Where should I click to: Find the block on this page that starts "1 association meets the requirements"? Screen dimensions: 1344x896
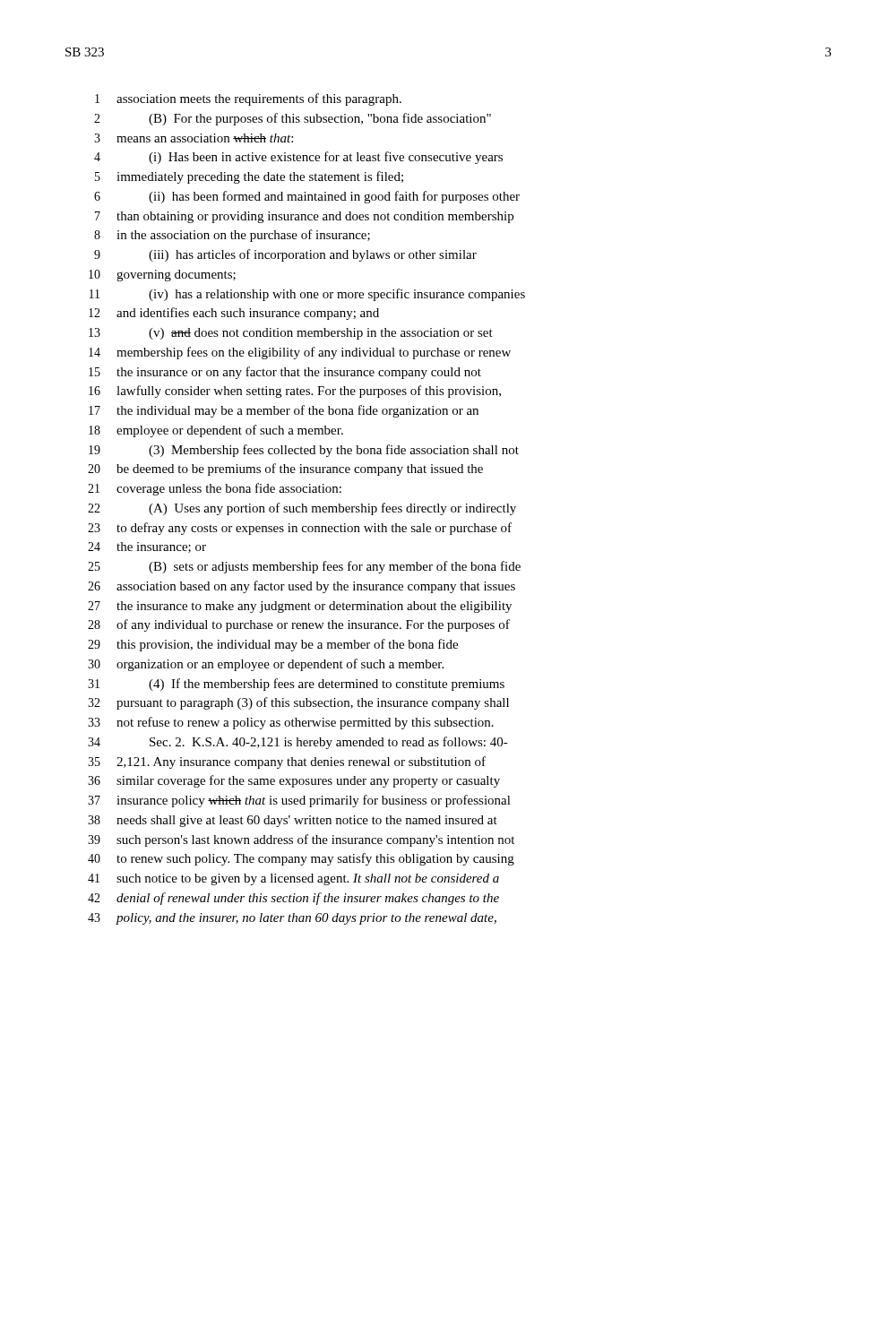tap(448, 509)
